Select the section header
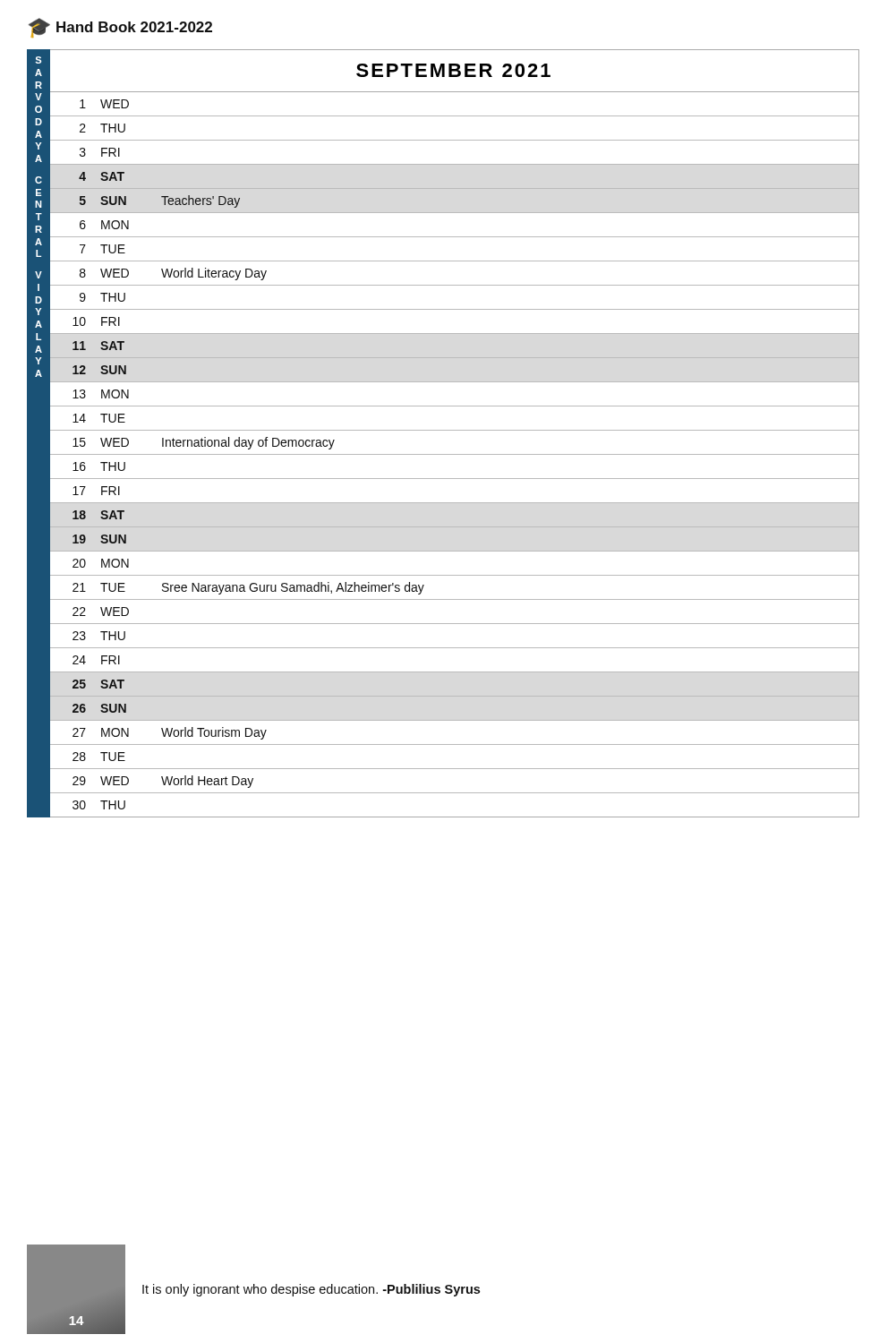Screen dimensions: 1343x896 pos(454,70)
